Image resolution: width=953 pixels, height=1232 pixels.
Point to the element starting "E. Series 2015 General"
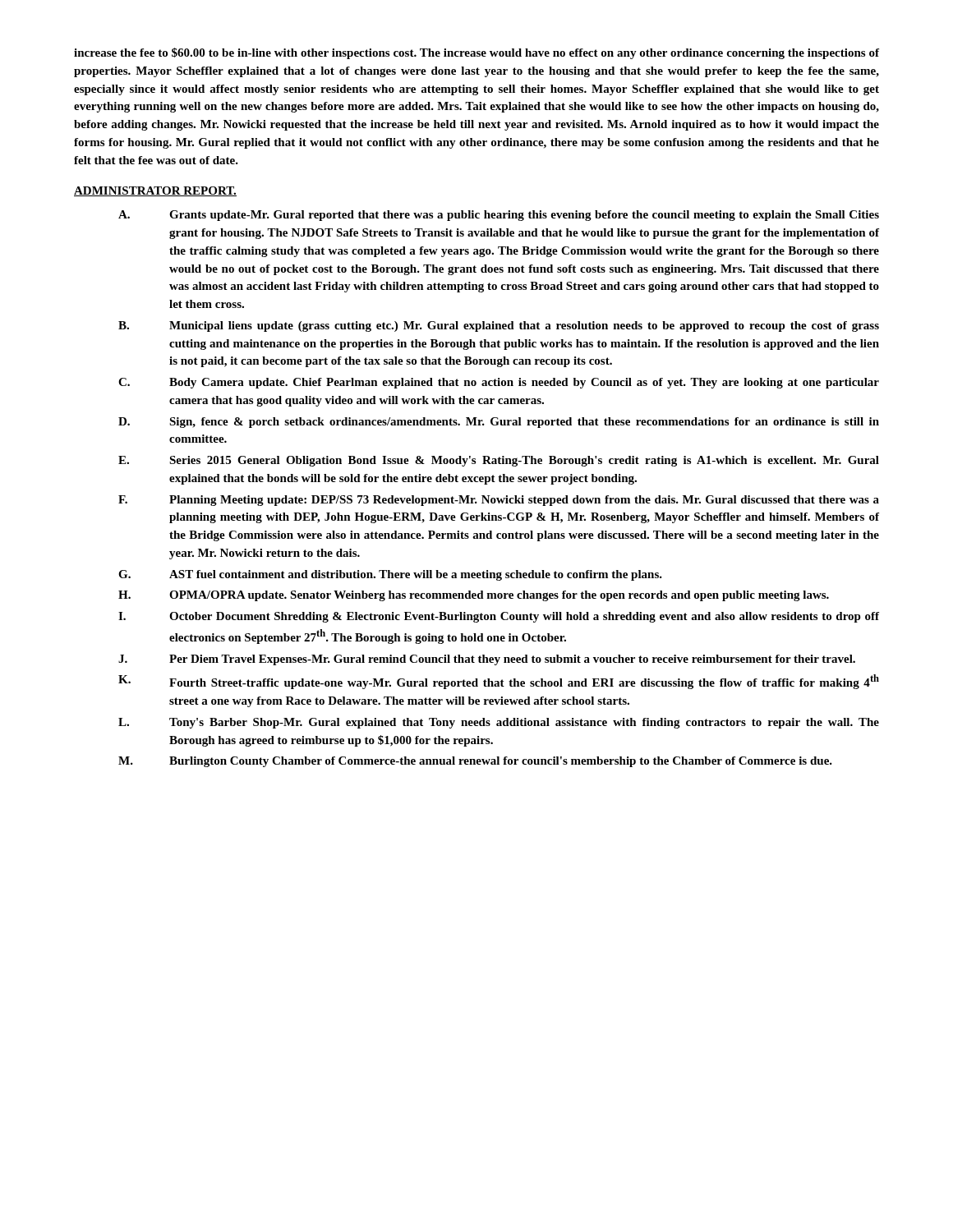click(x=476, y=470)
